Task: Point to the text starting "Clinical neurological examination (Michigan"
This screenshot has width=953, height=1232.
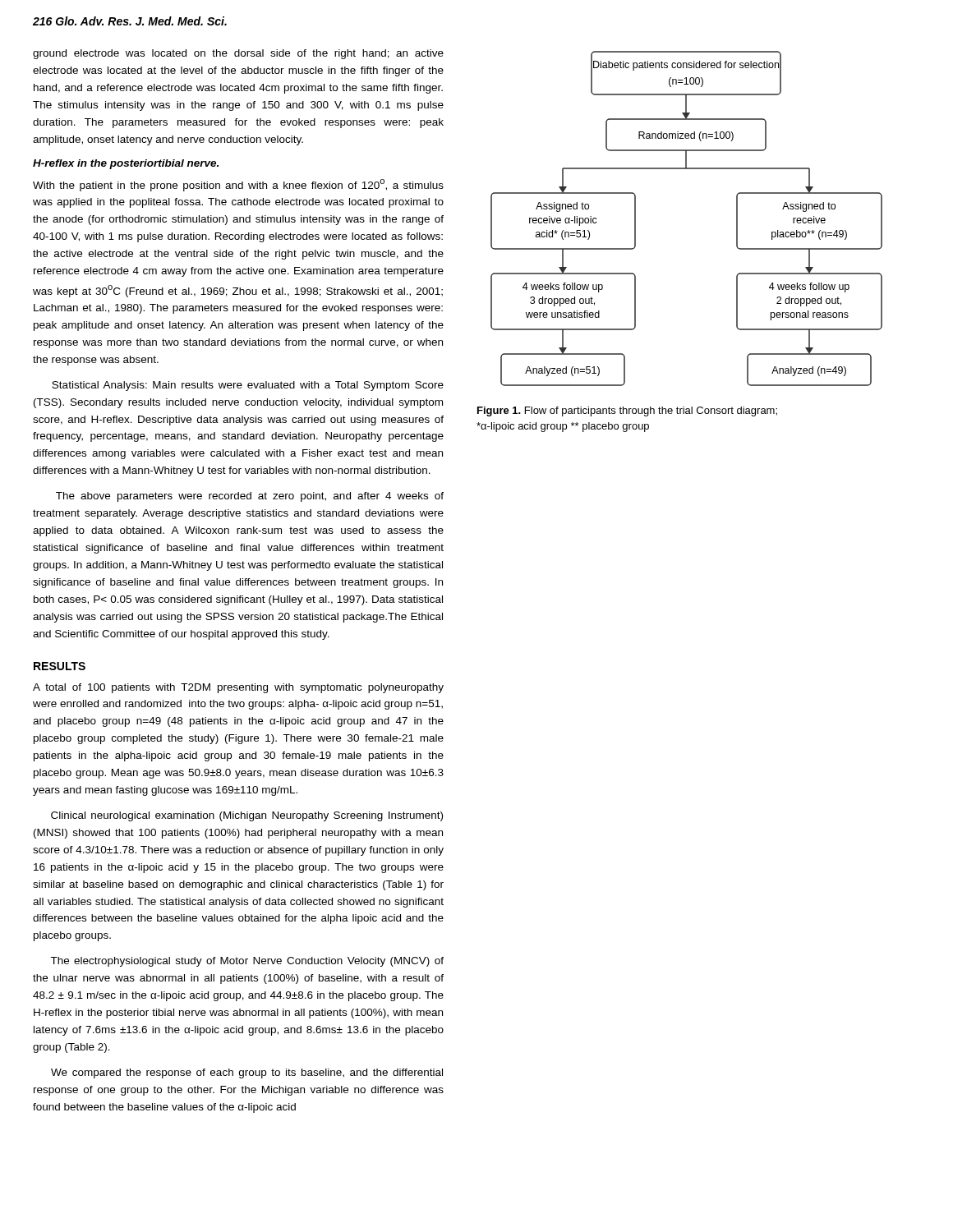Action: click(x=238, y=875)
